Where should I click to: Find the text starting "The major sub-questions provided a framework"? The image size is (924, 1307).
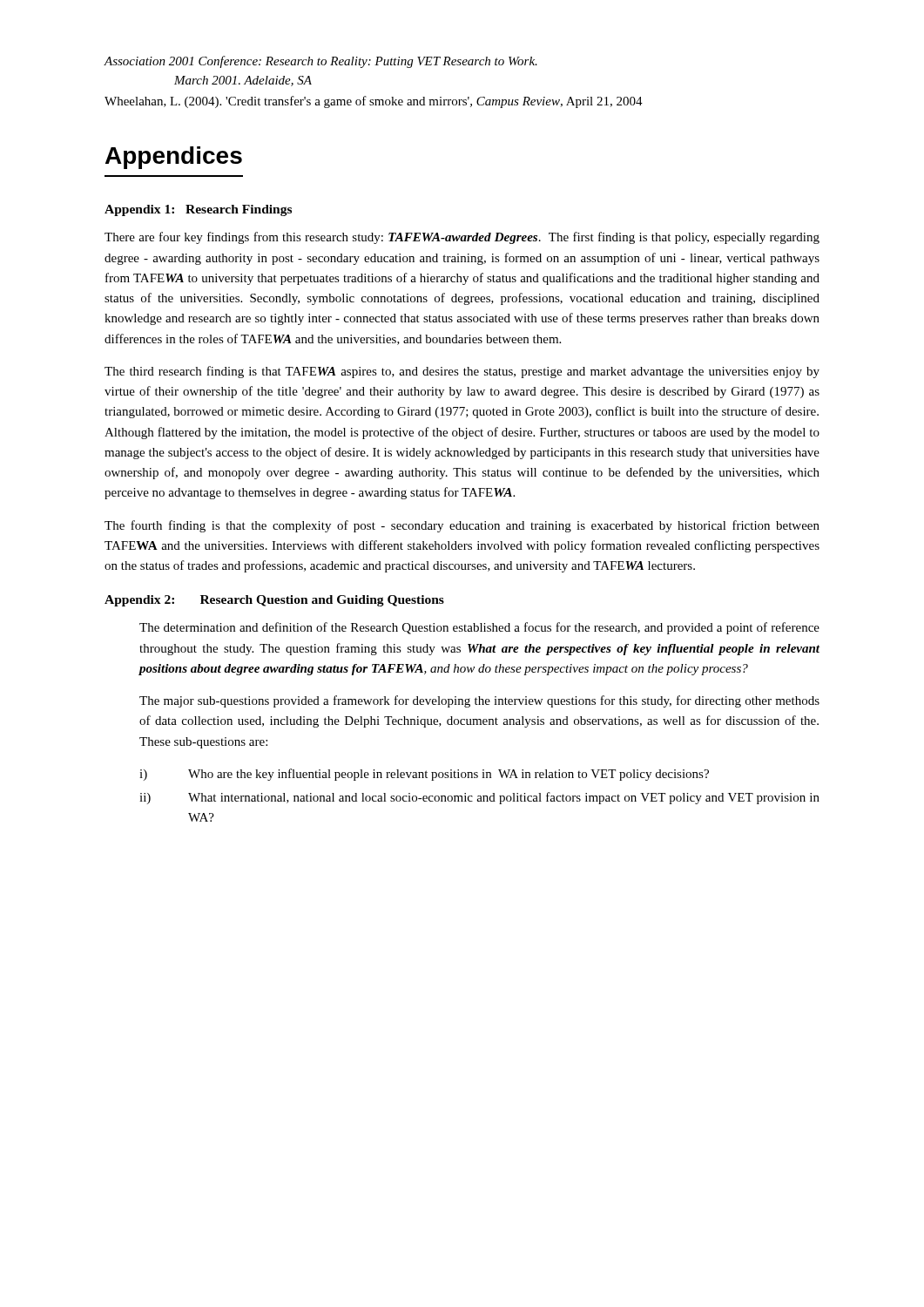pos(479,721)
